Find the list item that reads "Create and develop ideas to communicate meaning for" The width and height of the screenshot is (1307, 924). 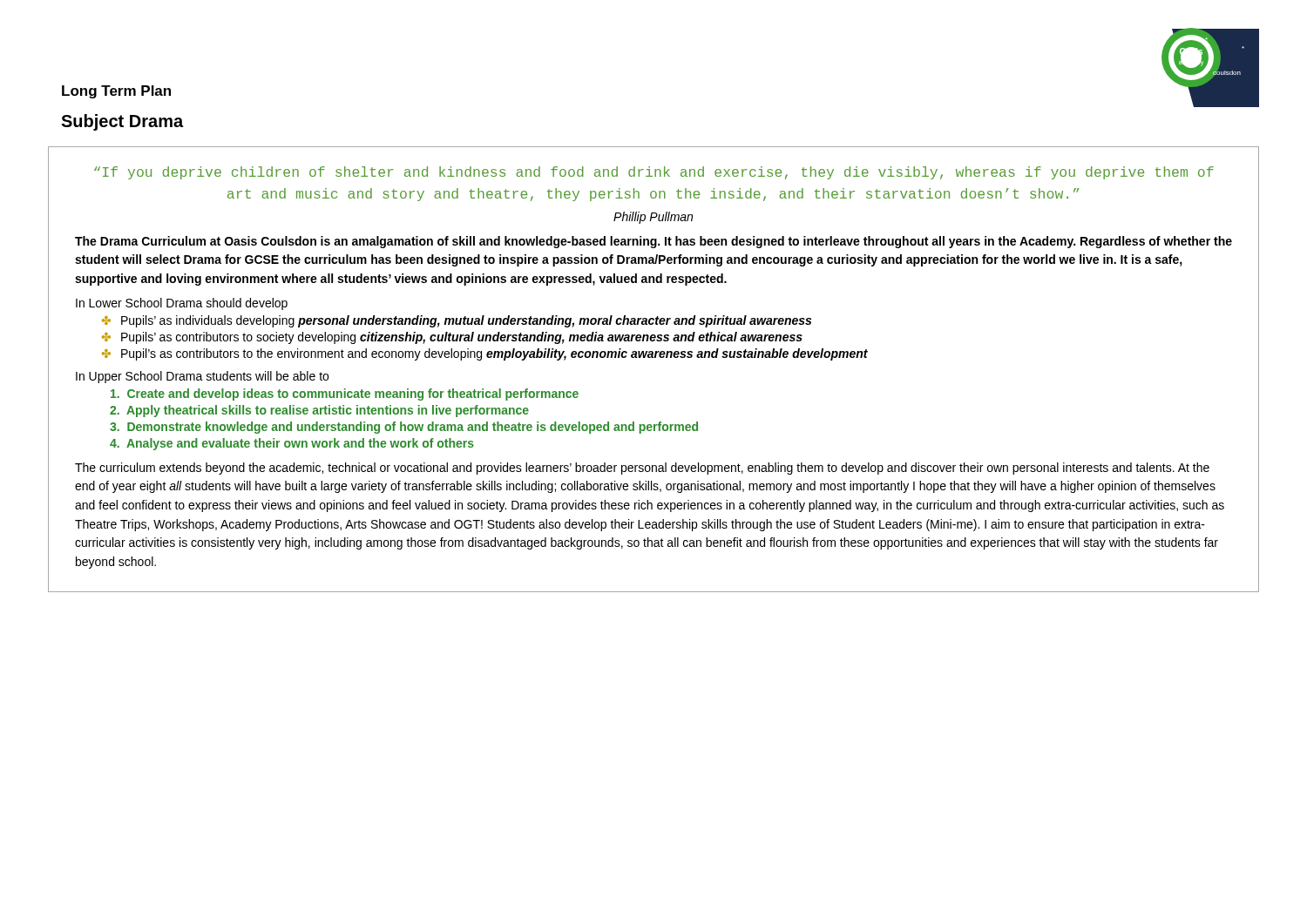point(344,393)
